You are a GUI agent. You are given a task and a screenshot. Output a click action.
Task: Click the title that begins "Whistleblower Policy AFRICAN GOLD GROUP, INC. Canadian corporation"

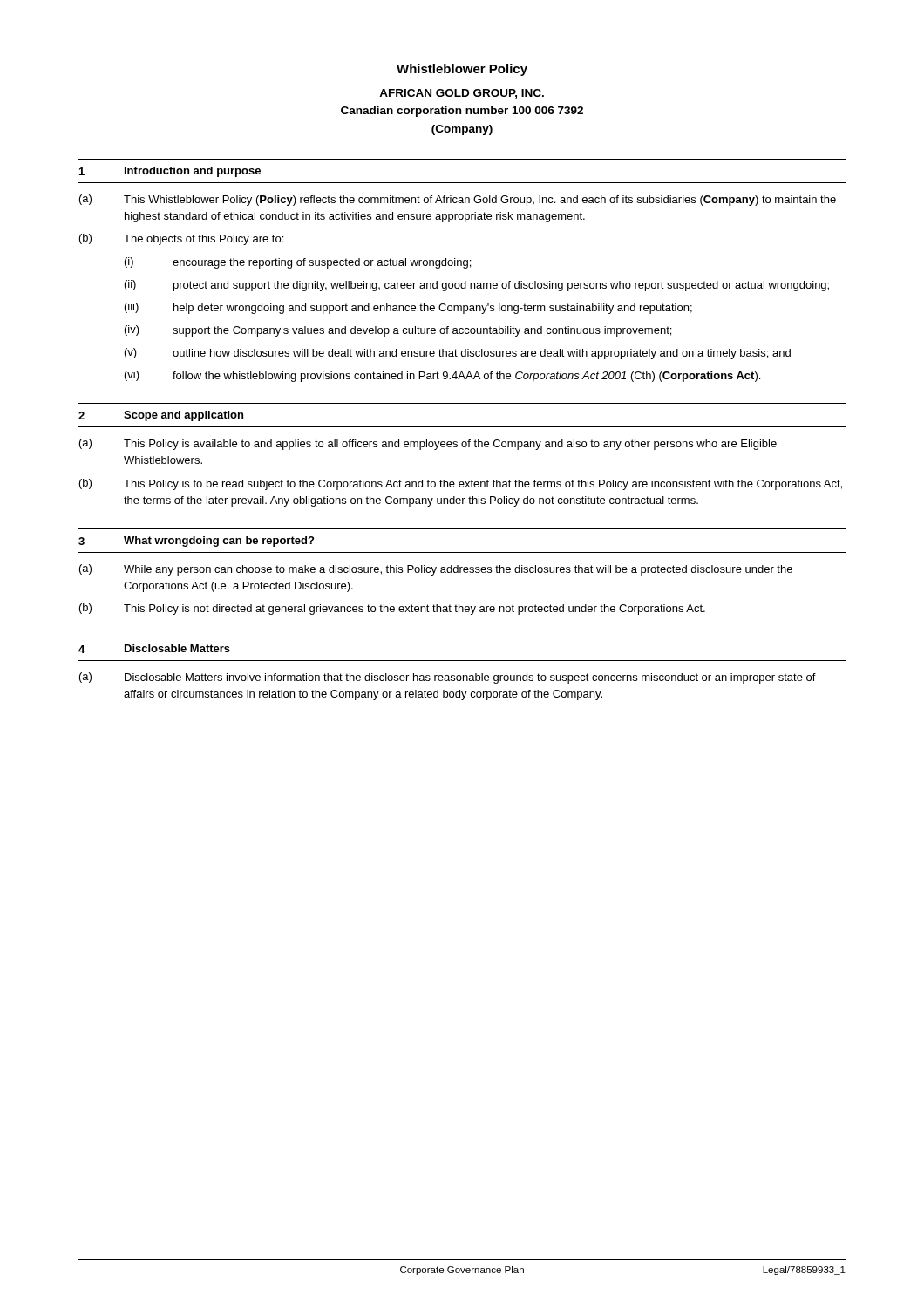462,99
